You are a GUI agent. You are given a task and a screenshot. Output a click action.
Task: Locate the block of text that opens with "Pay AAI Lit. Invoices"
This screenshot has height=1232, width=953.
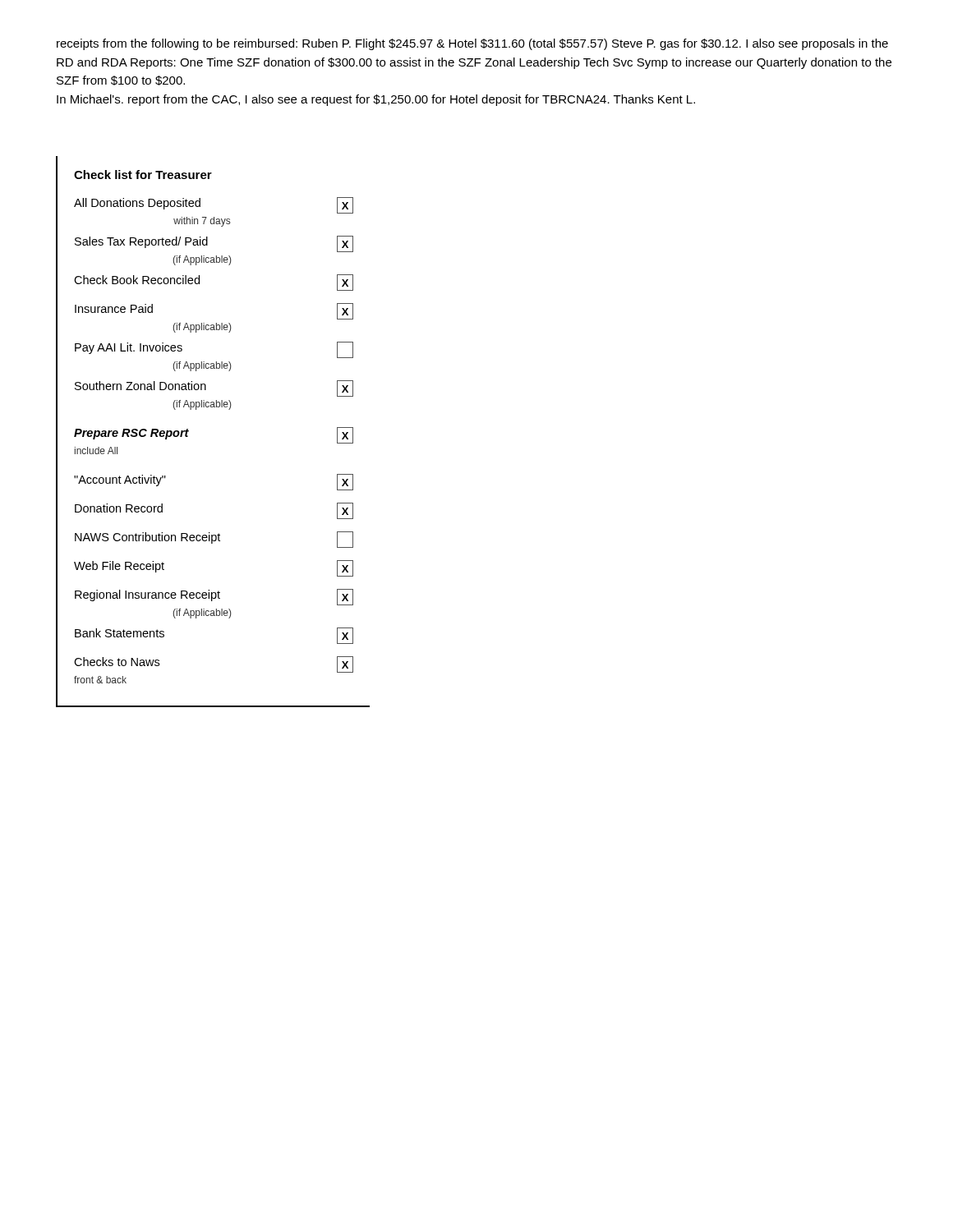[214, 356]
